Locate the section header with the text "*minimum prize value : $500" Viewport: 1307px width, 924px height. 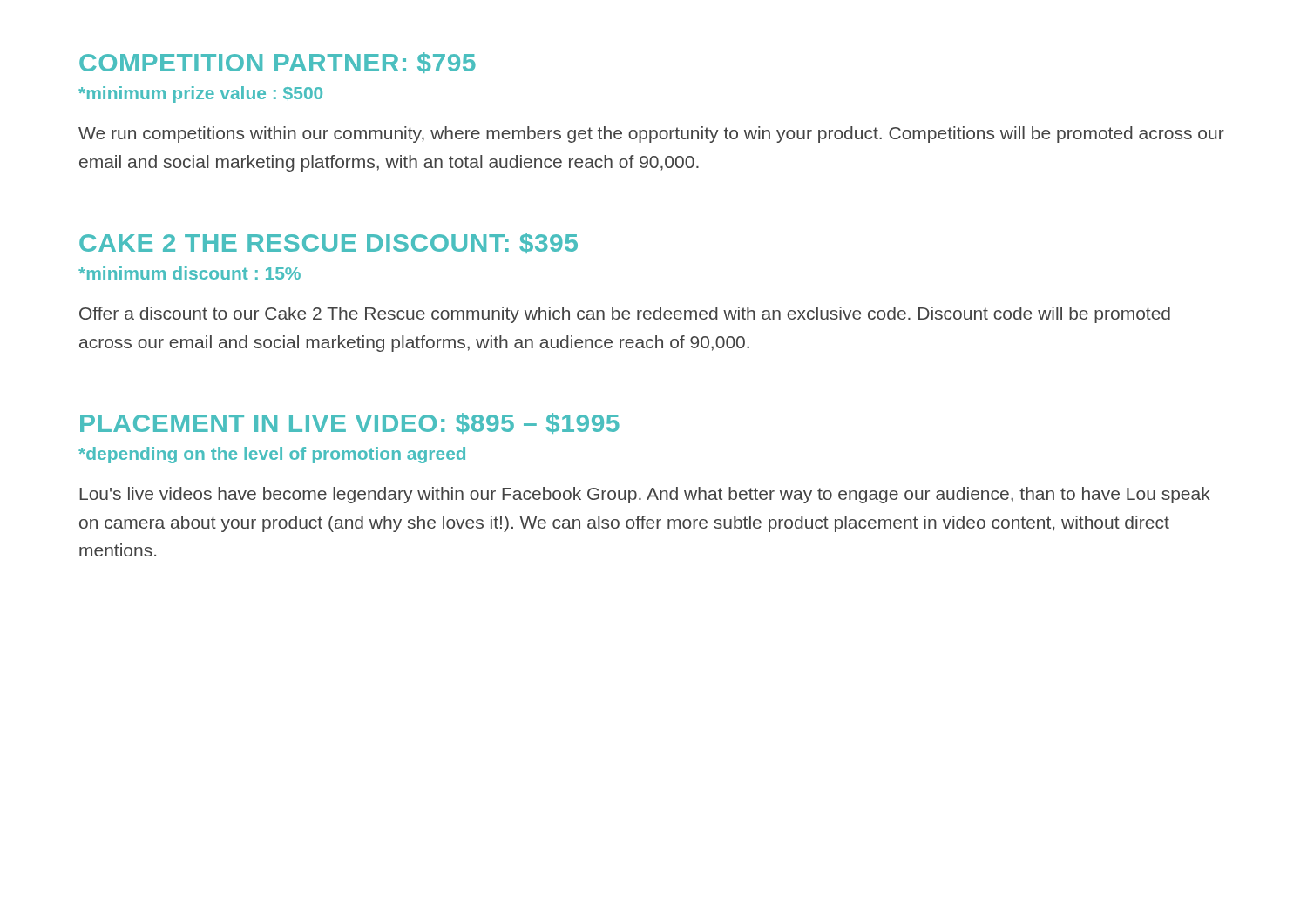click(200, 94)
